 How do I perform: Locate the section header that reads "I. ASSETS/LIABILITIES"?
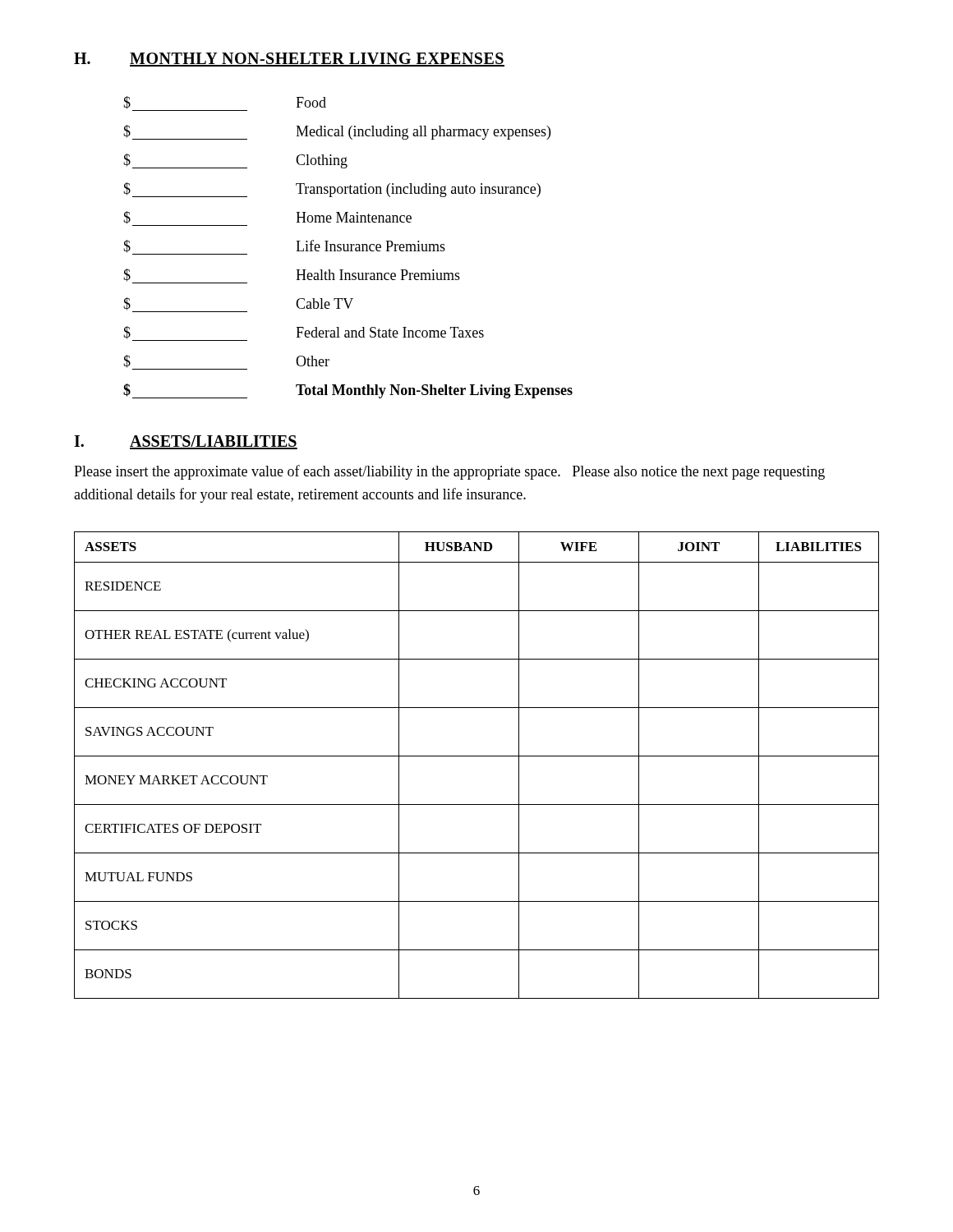[x=185, y=441]
